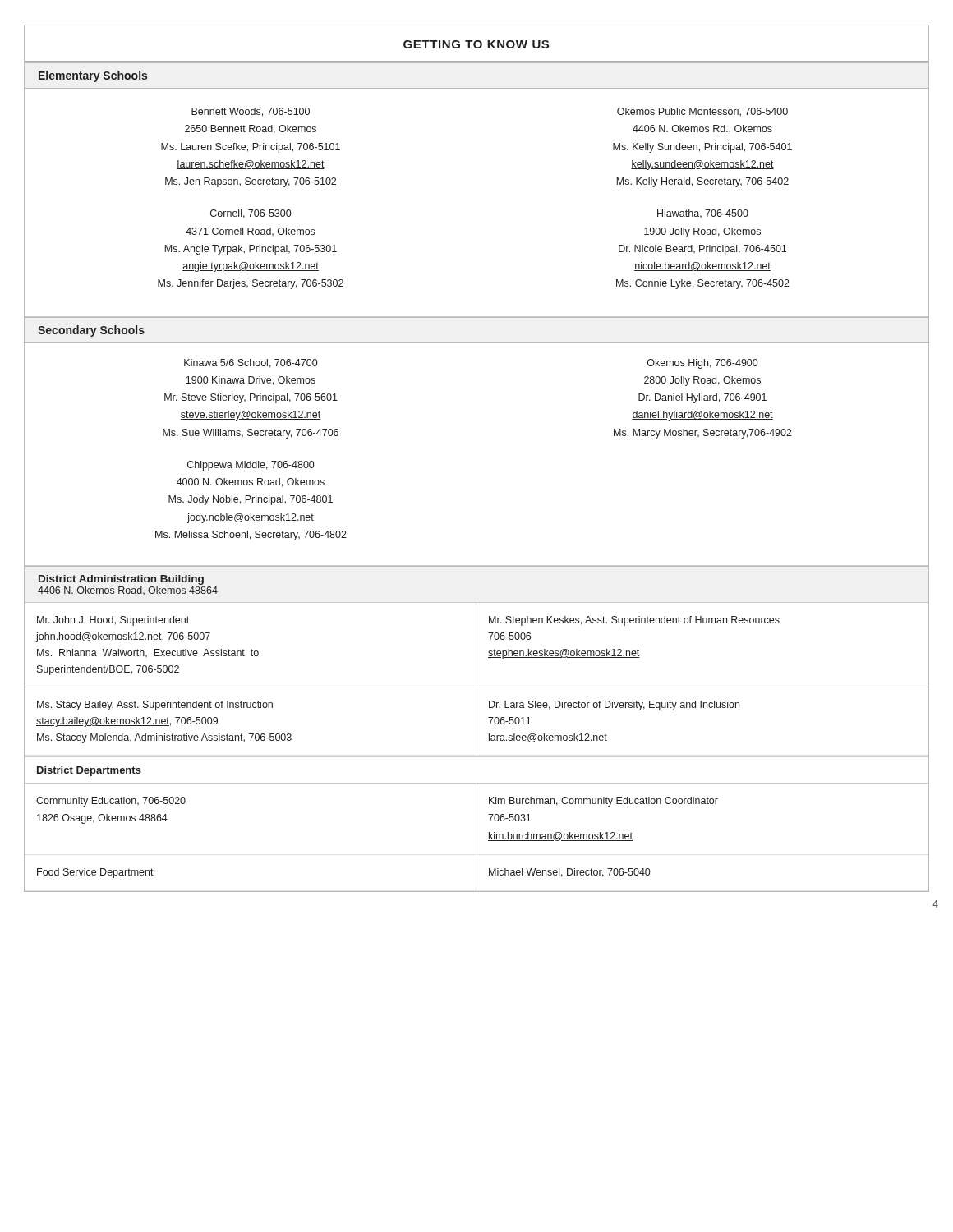Select the region starting "Elementary Schools"
The height and width of the screenshot is (1232, 953).
tap(93, 76)
